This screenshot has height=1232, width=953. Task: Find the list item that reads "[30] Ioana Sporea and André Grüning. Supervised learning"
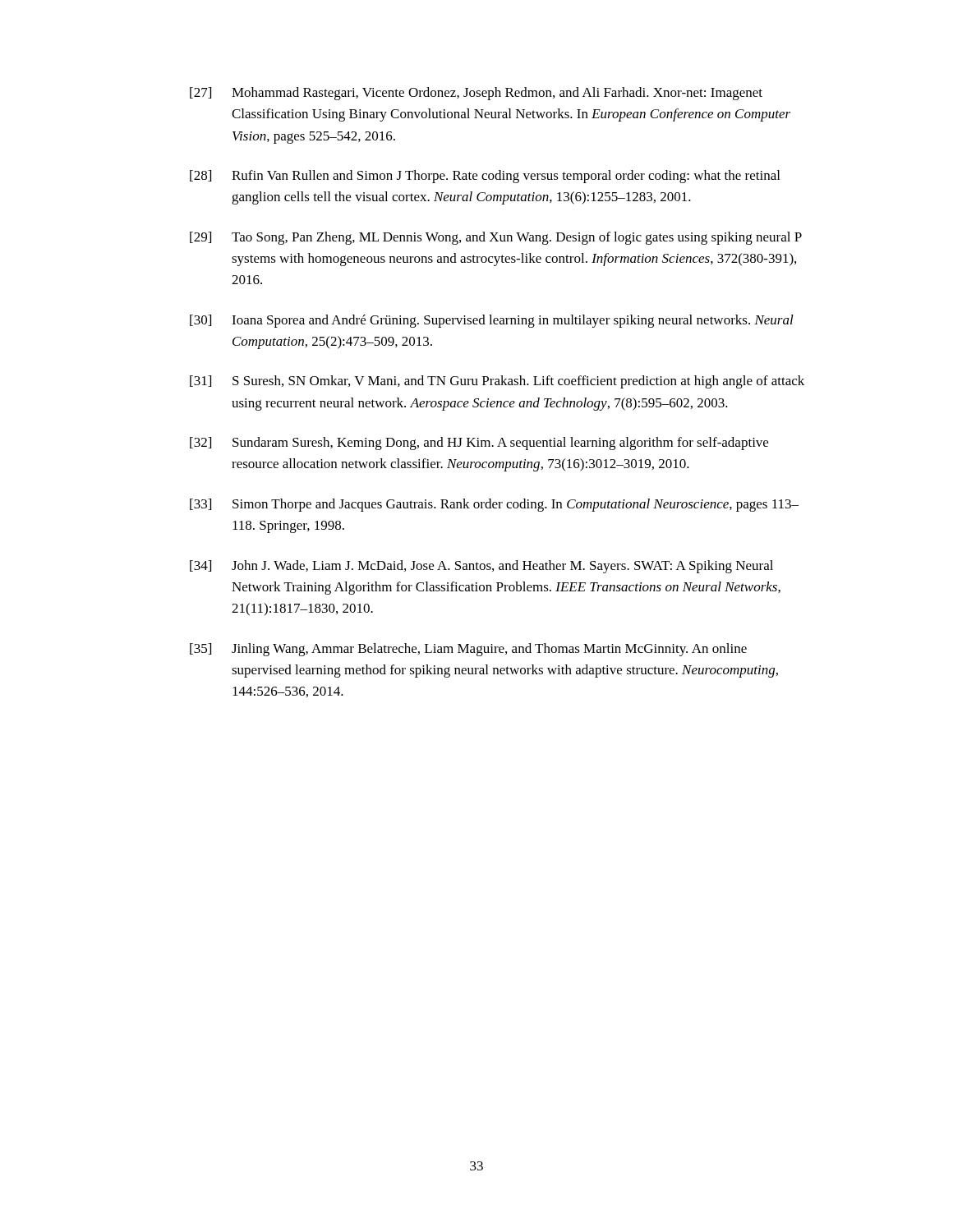click(x=497, y=331)
